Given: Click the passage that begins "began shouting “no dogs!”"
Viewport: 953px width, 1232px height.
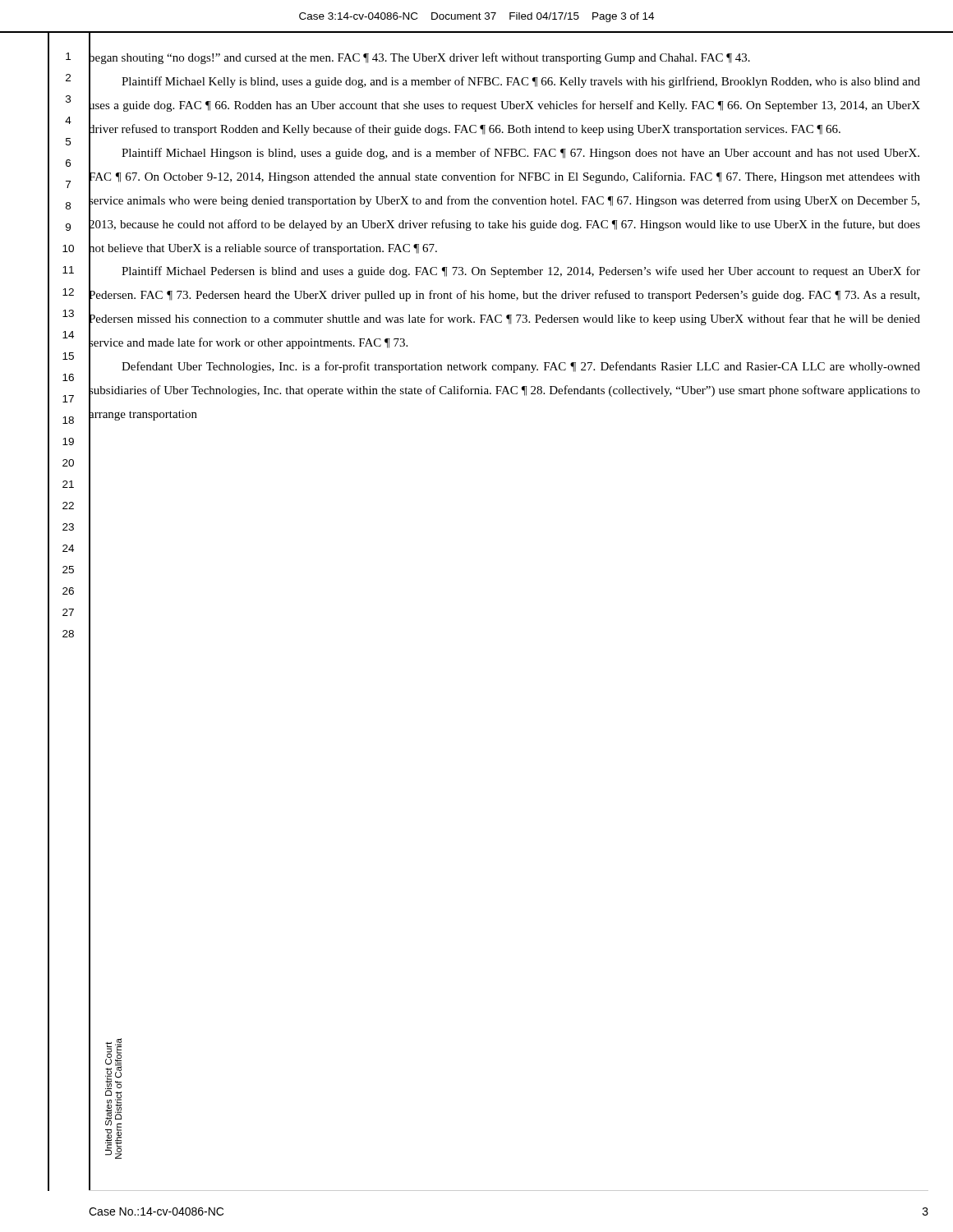Looking at the screenshot, I should tap(420, 57).
